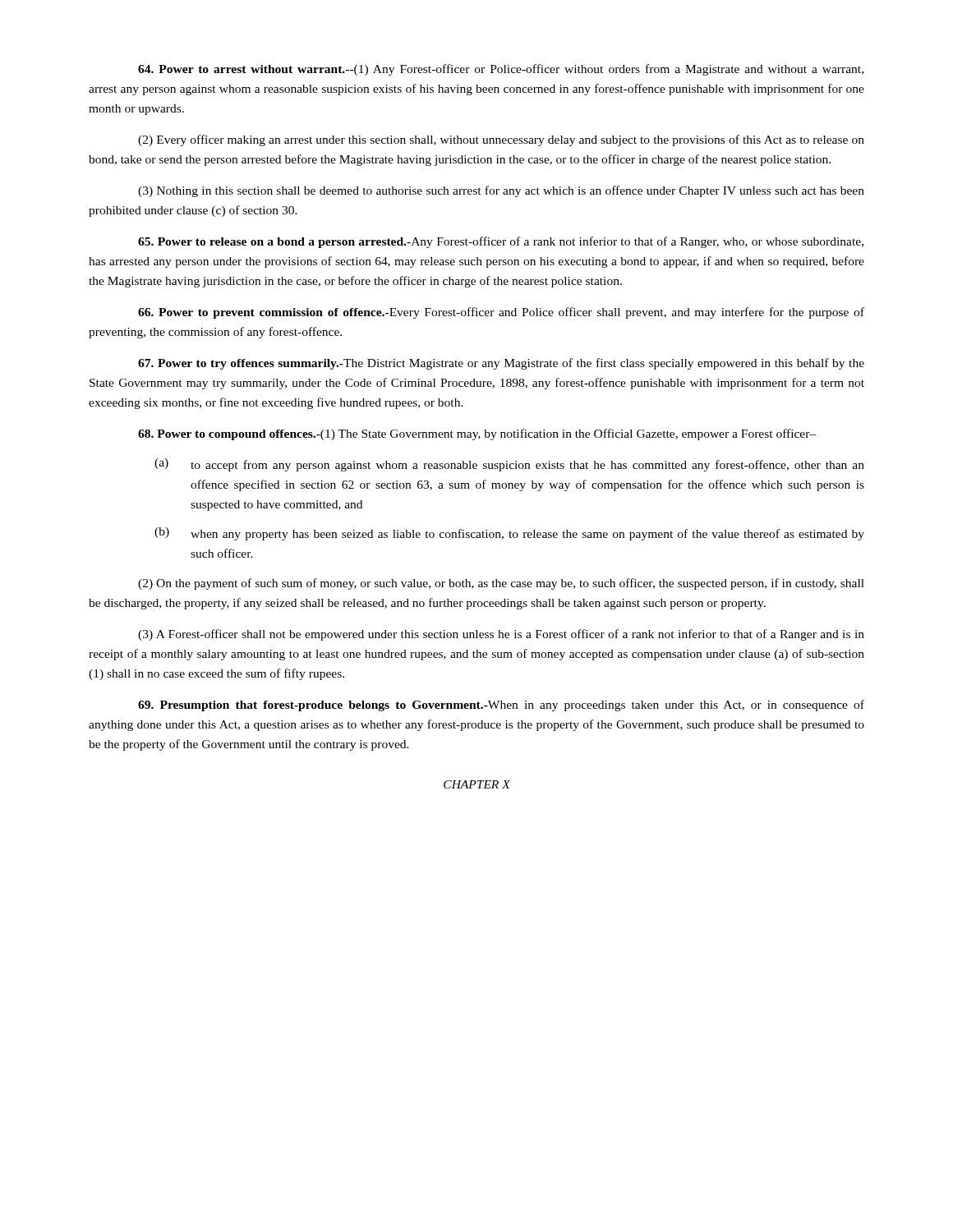Where is the passage that starts "Power to try offences summarily.-The District"?
The width and height of the screenshot is (953, 1232).
point(476,383)
